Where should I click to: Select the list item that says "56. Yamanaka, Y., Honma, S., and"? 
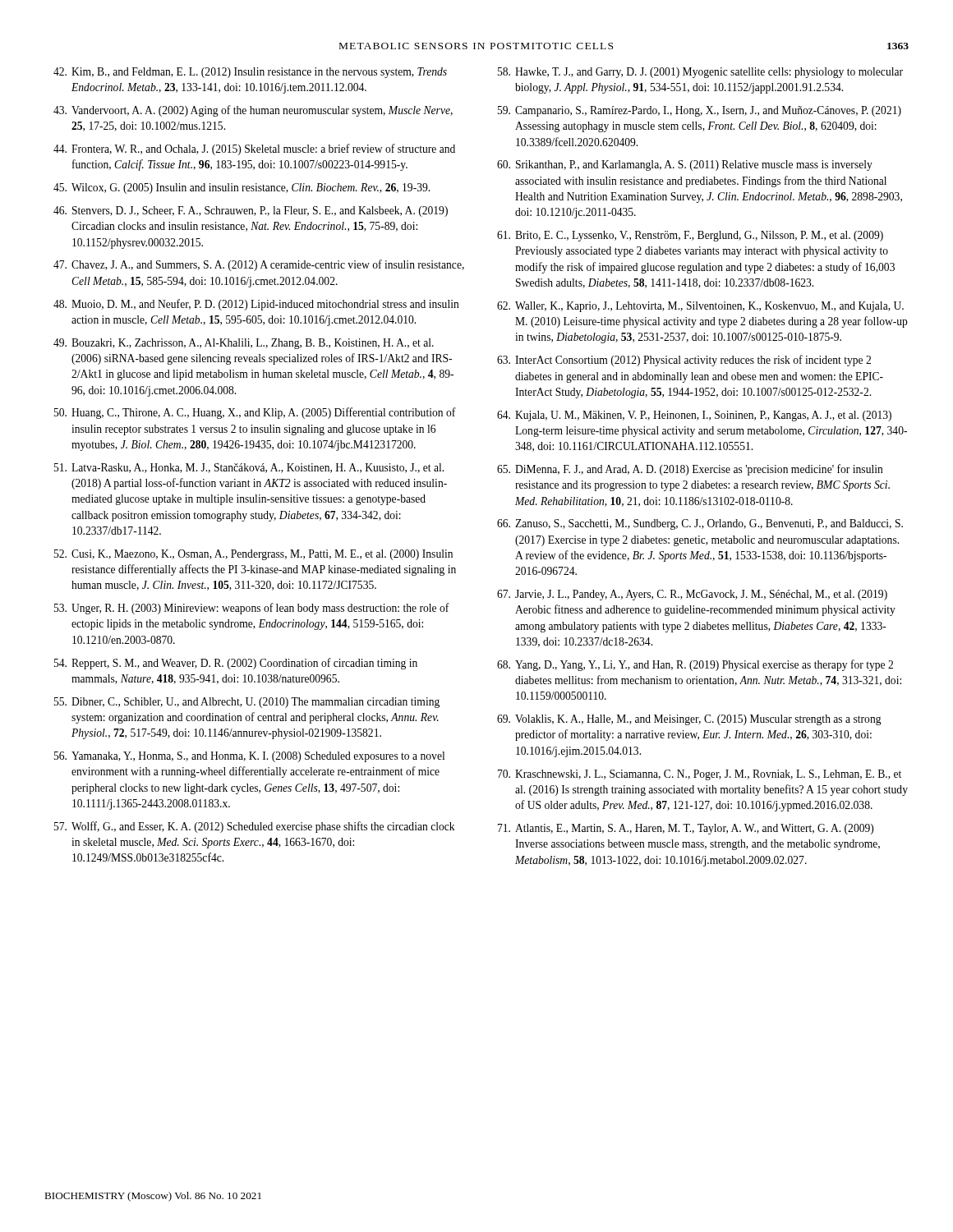pos(255,780)
